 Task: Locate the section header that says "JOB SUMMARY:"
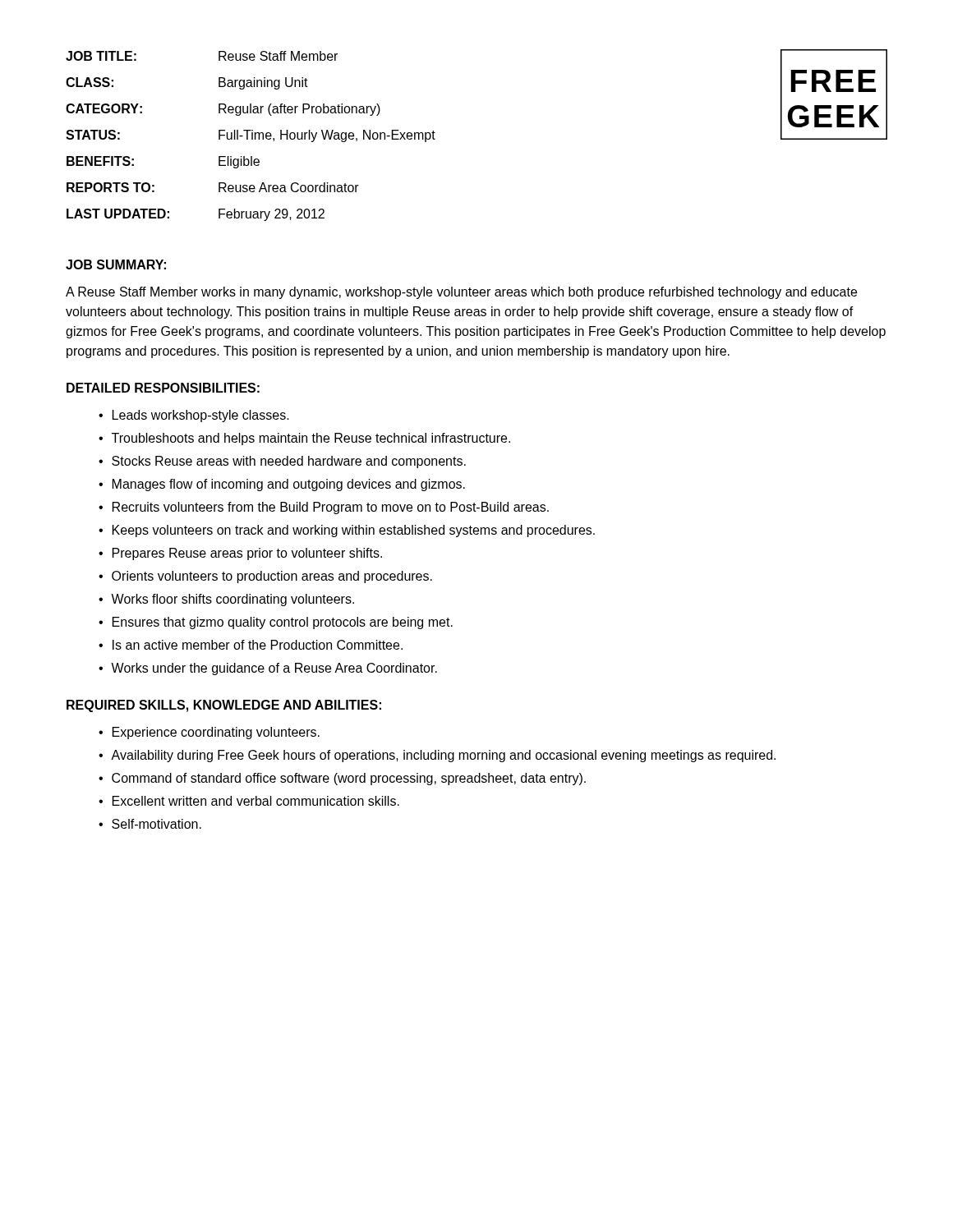117,265
